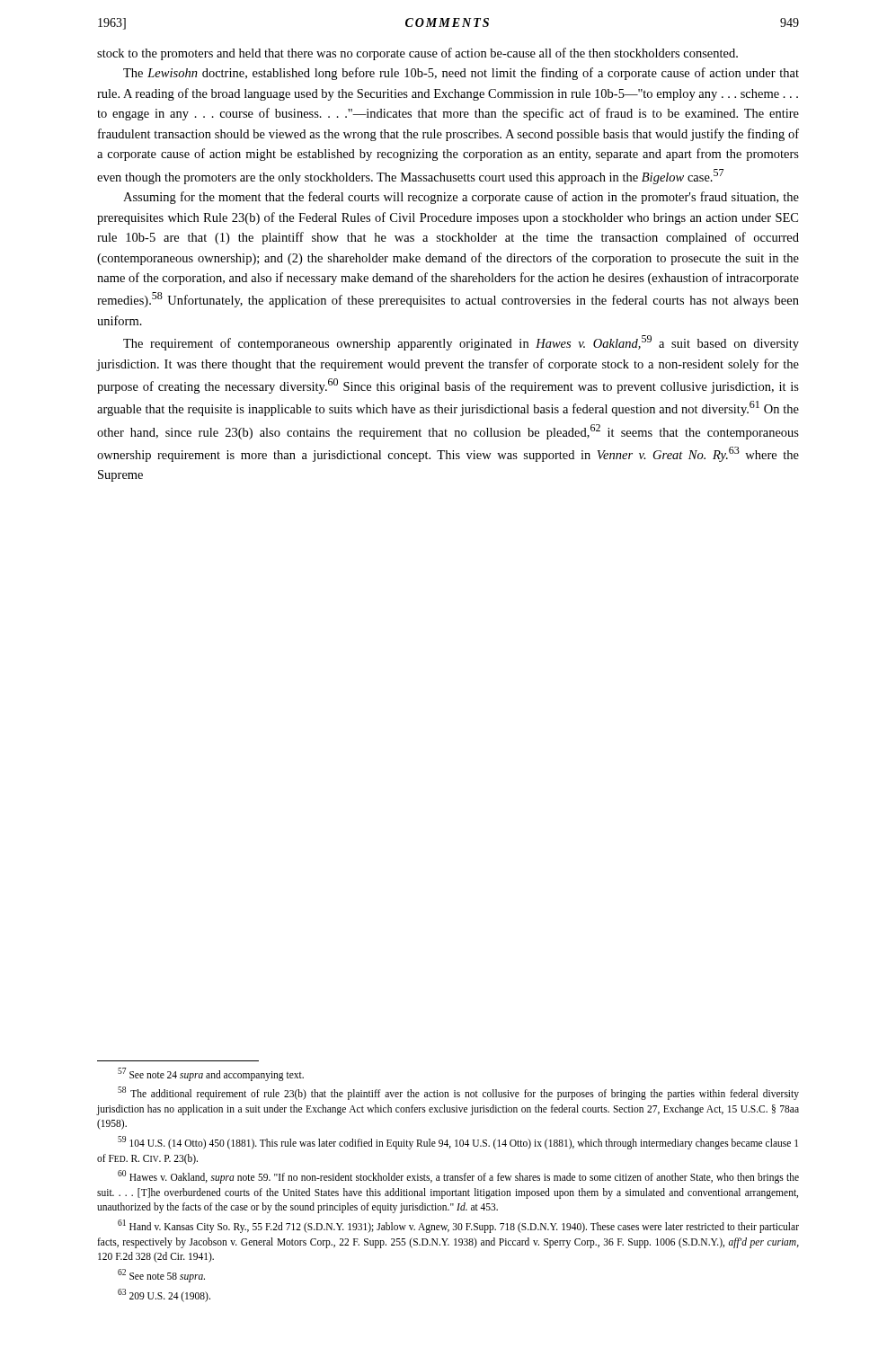Find the block on this page that starts "stock to the promoters"
Screen dimensions: 1348x896
pyautogui.click(x=448, y=264)
